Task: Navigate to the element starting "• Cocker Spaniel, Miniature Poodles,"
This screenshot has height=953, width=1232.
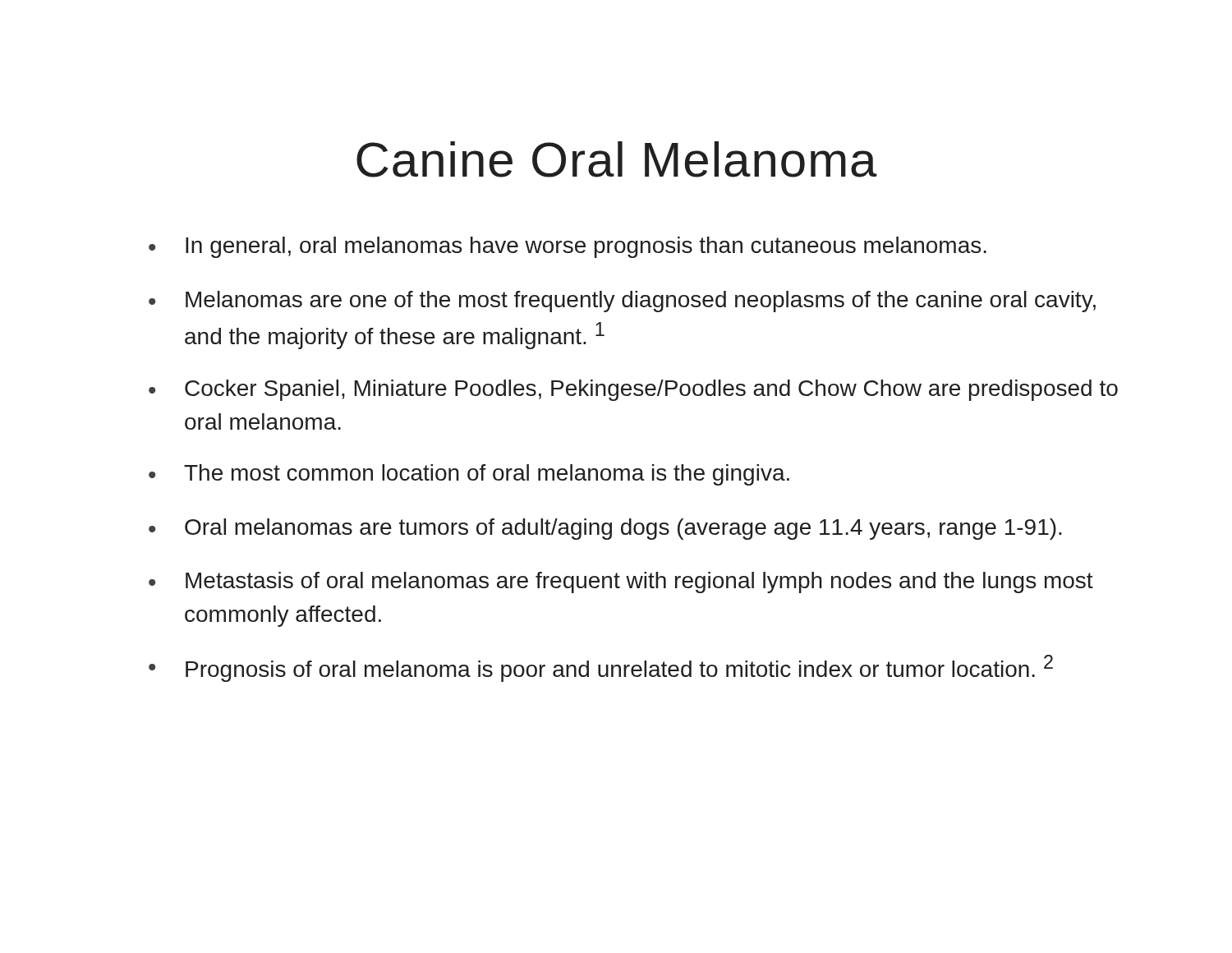Action: [x=641, y=406]
